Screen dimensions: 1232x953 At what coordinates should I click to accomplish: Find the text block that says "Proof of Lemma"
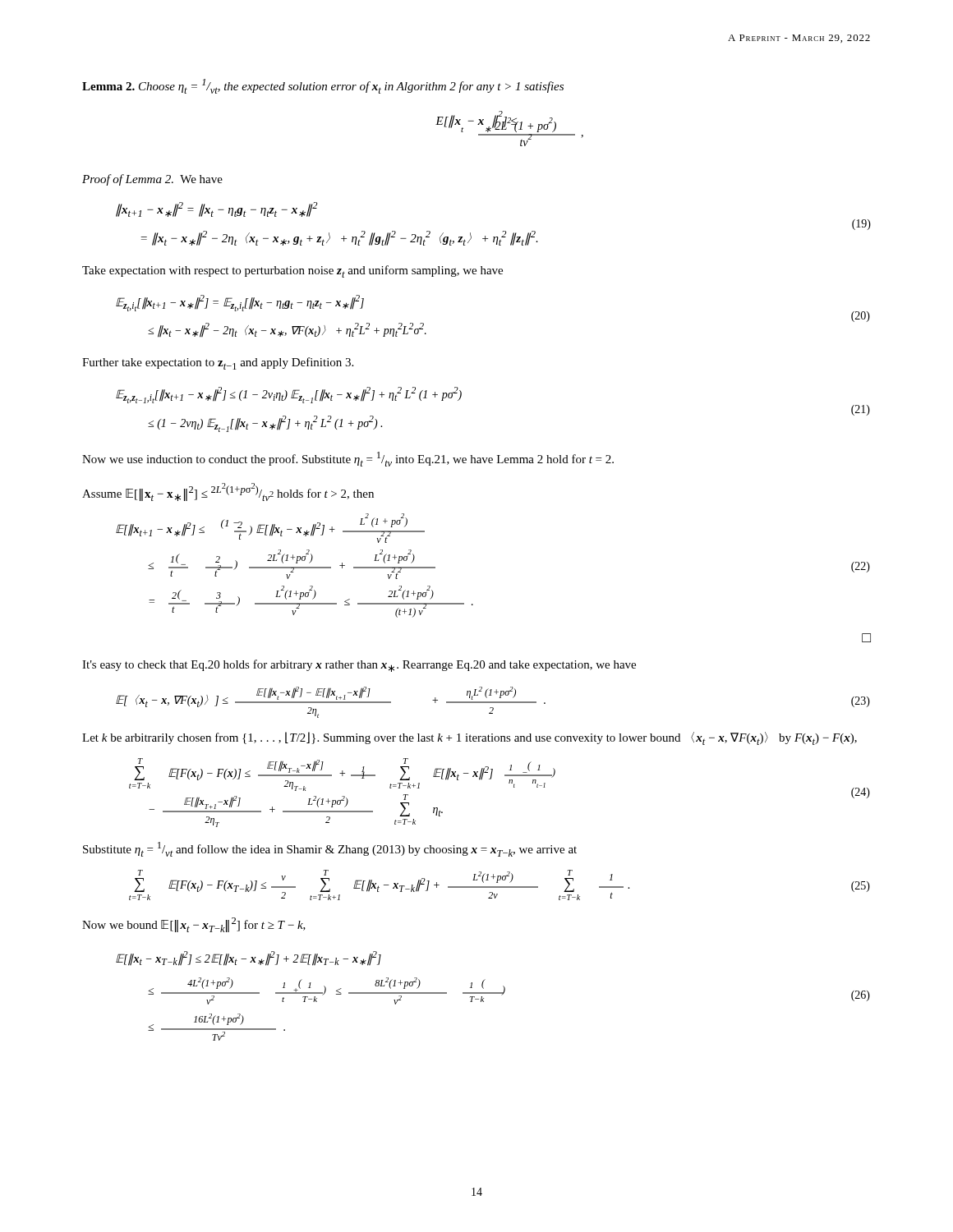point(152,179)
